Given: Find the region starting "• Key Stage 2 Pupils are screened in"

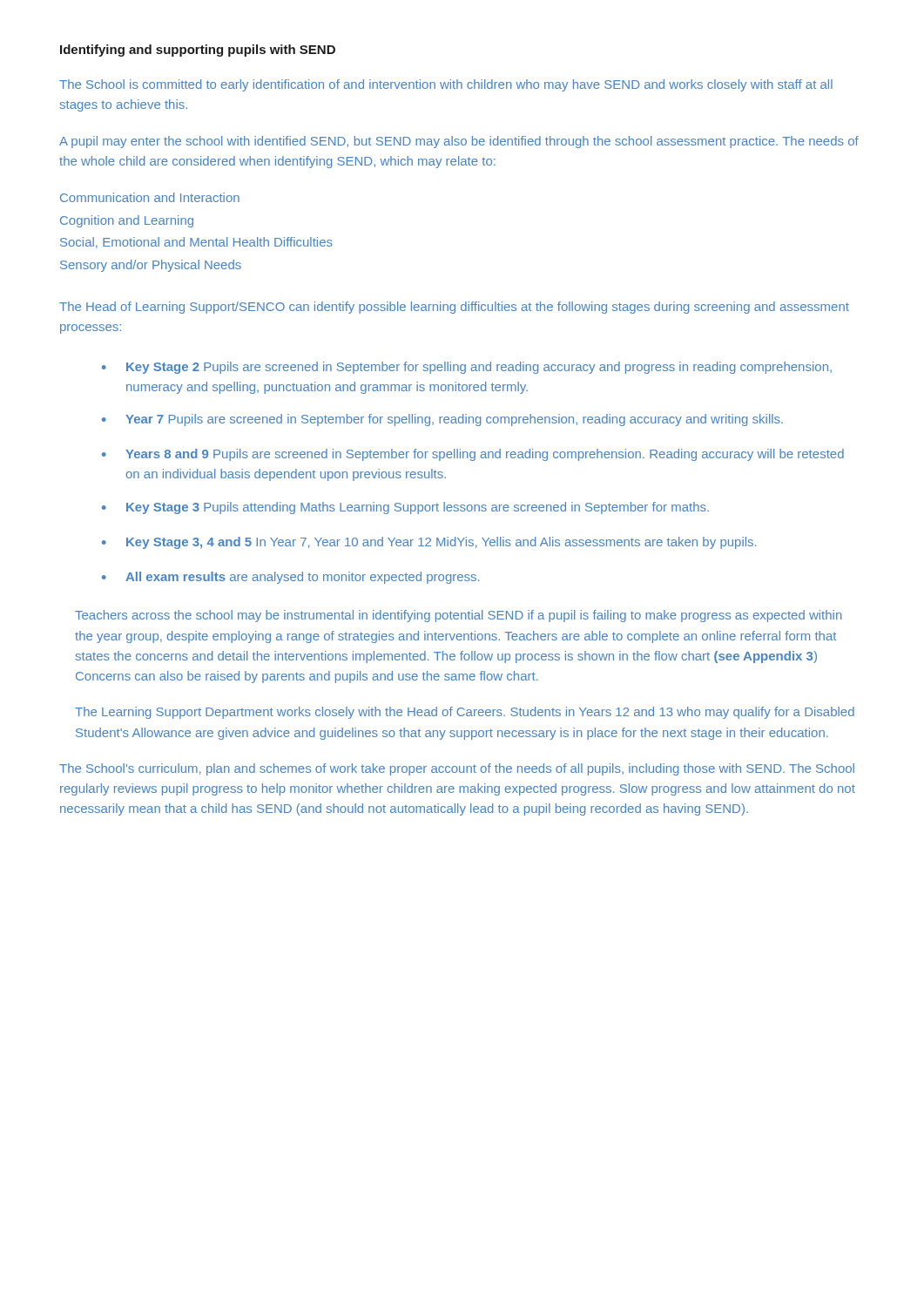Looking at the screenshot, I should point(481,376).
